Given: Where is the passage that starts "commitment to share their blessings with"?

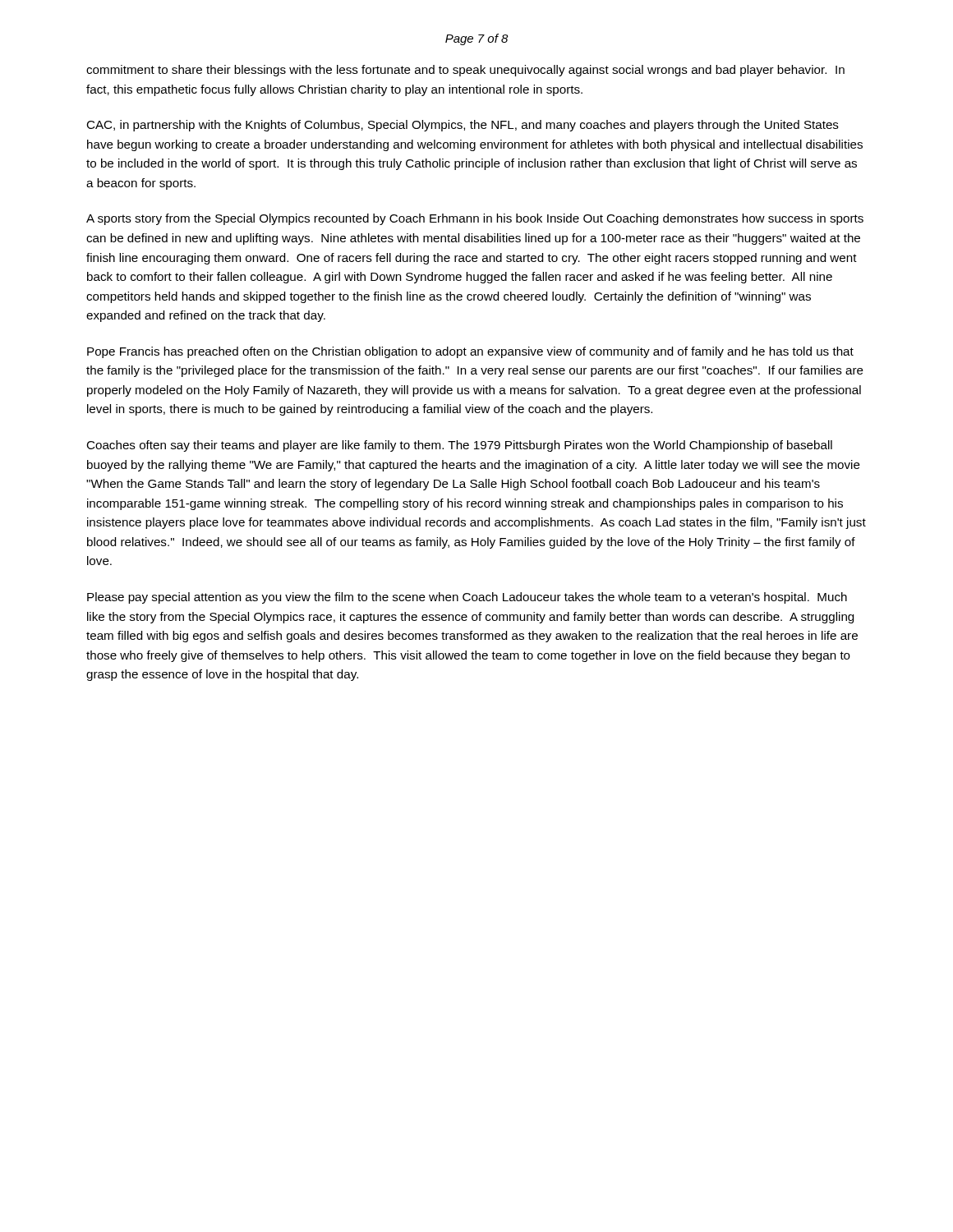Looking at the screenshot, I should click(x=466, y=79).
